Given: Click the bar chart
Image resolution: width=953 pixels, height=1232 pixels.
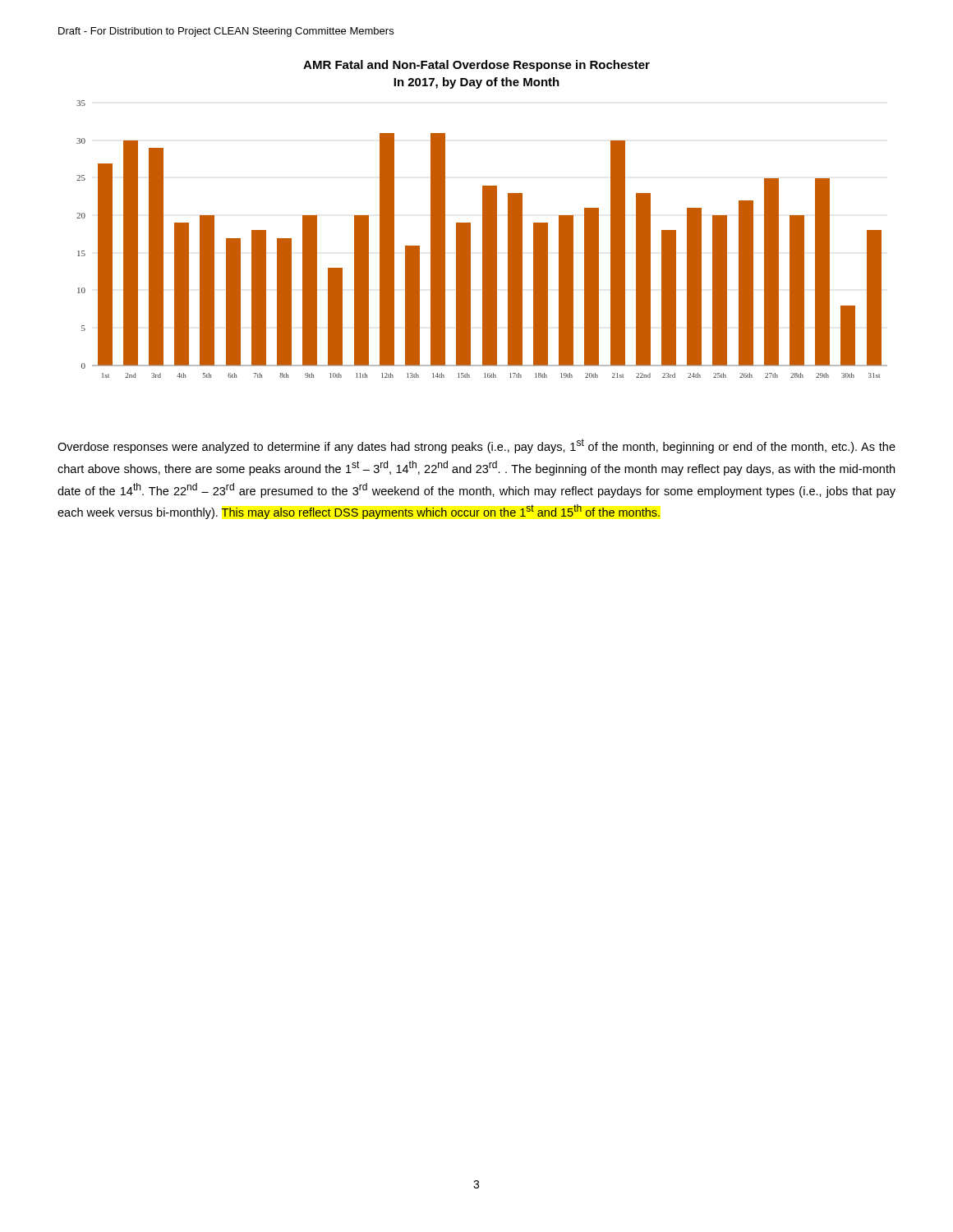Looking at the screenshot, I should [x=476, y=255].
